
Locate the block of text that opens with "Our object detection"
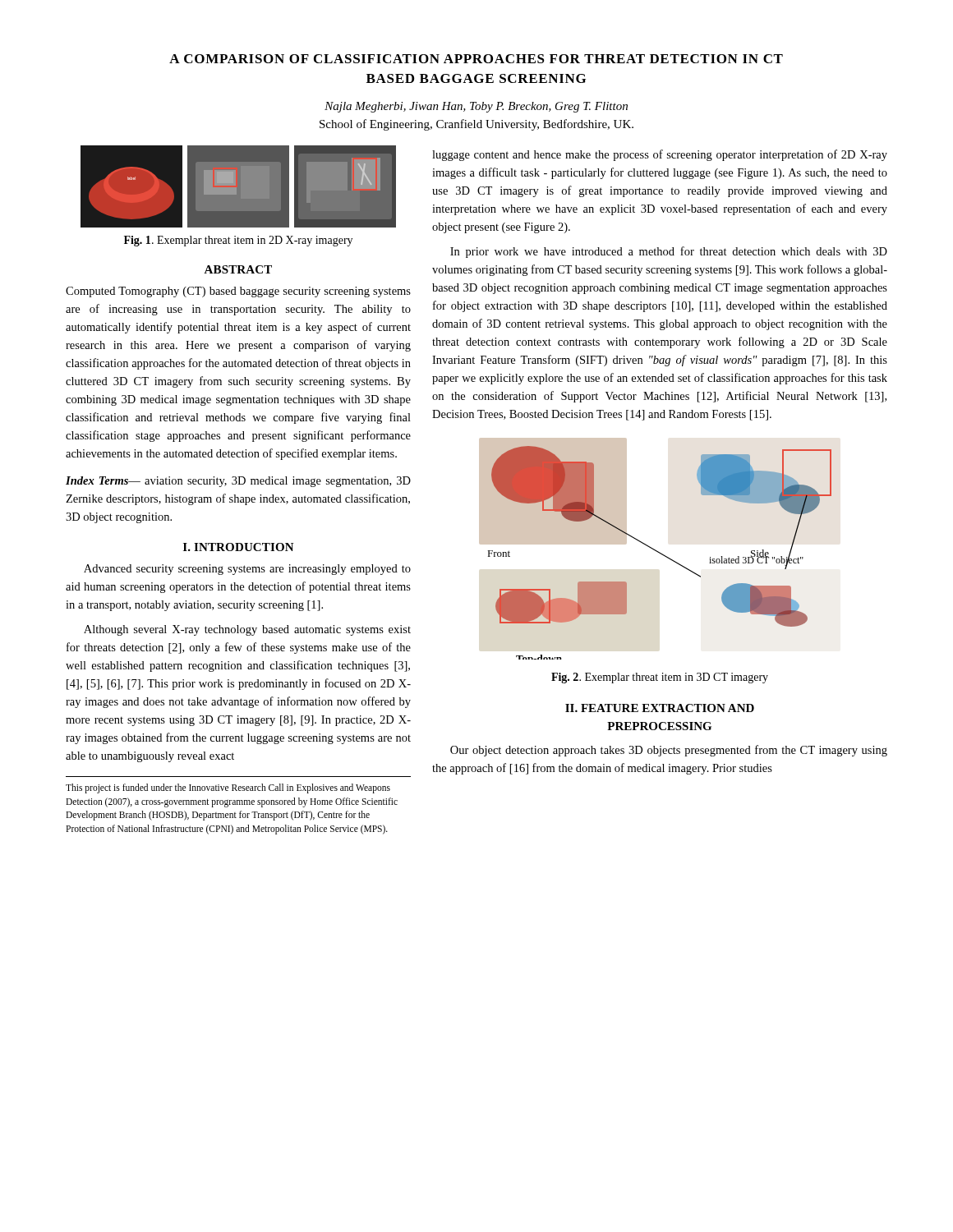(660, 759)
